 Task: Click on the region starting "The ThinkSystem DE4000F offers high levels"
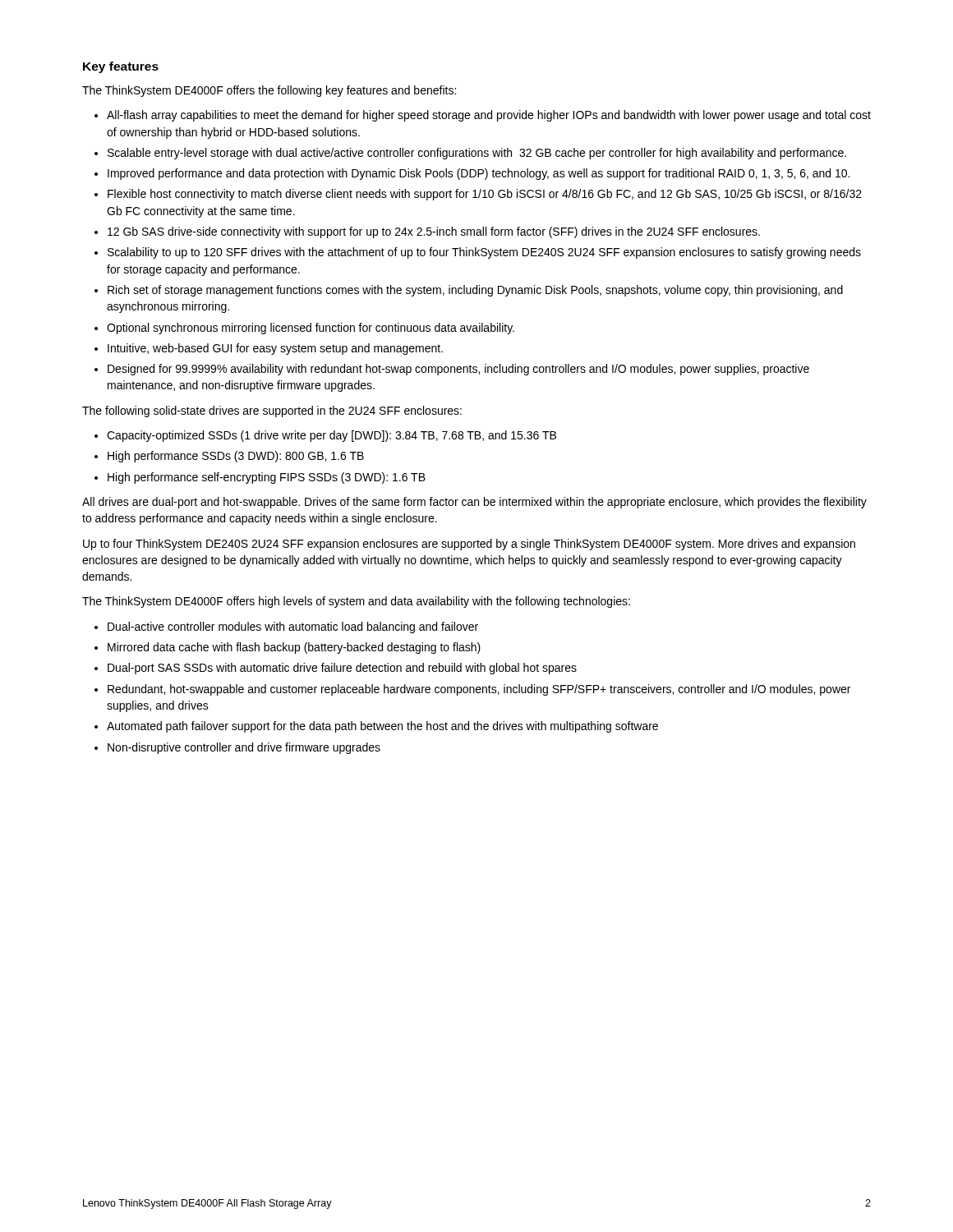point(357,602)
